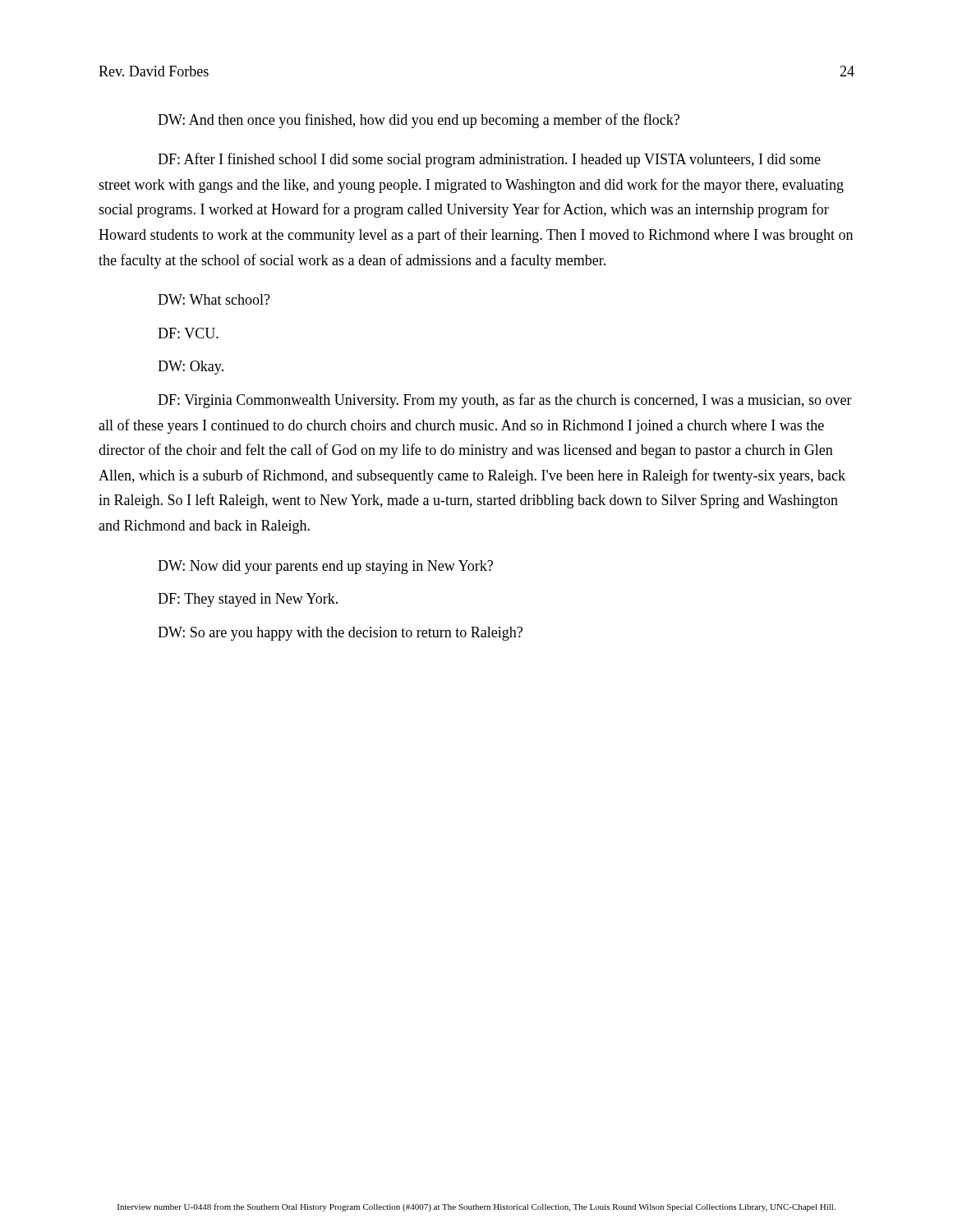Navigate to the element starting "DW: What school?"

point(214,300)
